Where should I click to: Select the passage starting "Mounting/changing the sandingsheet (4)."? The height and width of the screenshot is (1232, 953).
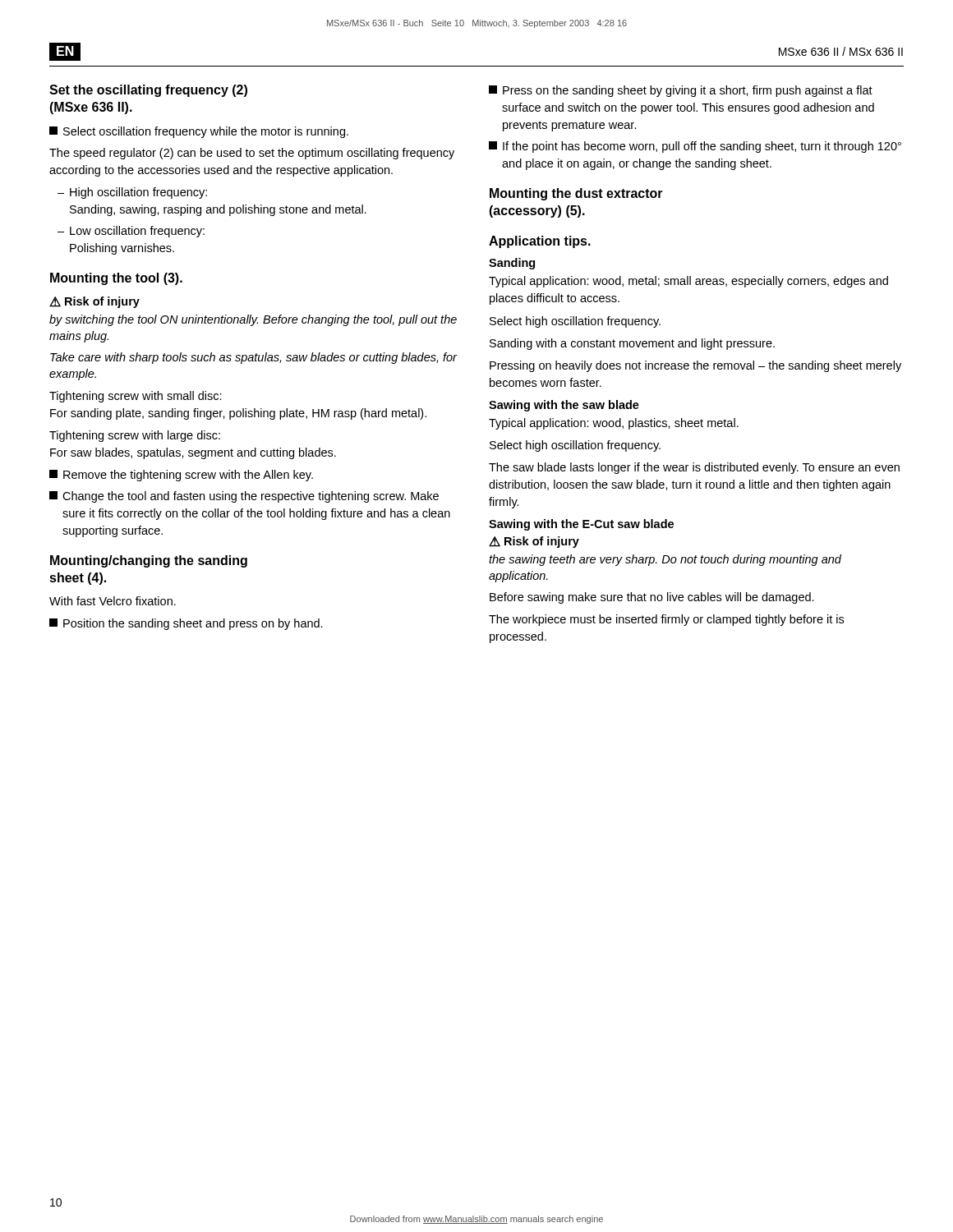pyautogui.click(x=149, y=569)
